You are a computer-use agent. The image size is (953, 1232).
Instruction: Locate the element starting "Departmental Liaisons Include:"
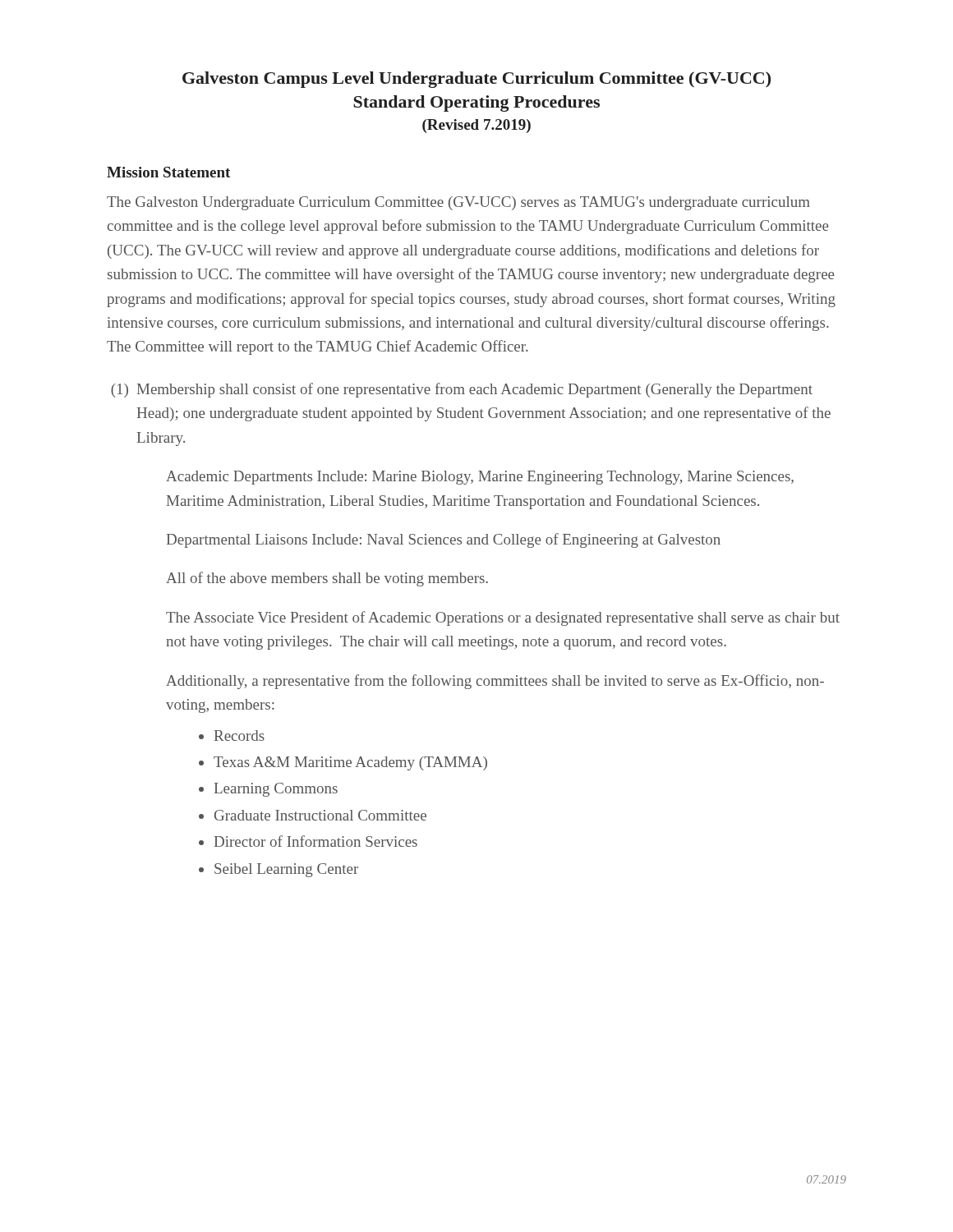443,539
